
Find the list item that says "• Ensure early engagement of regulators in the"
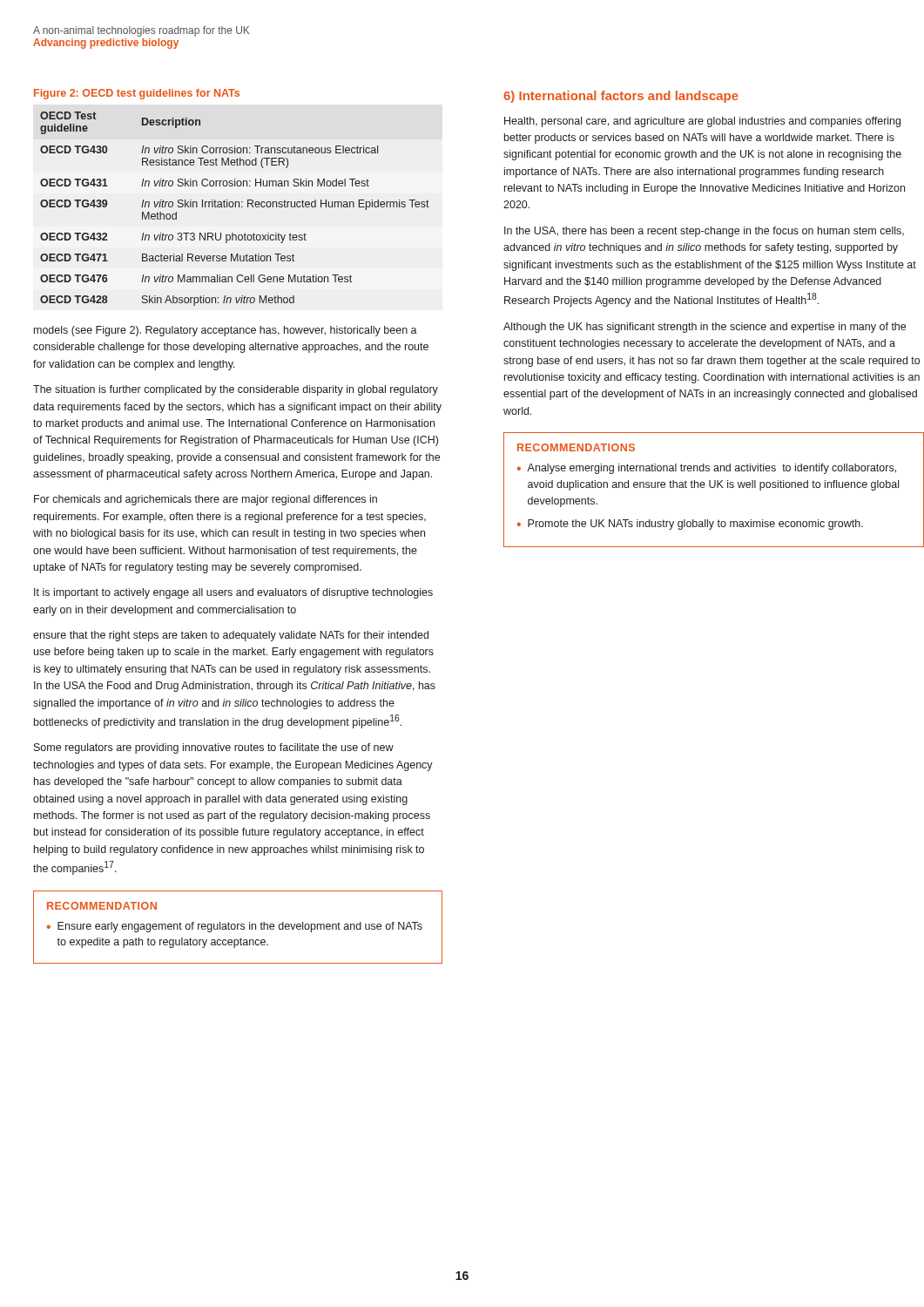point(238,934)
